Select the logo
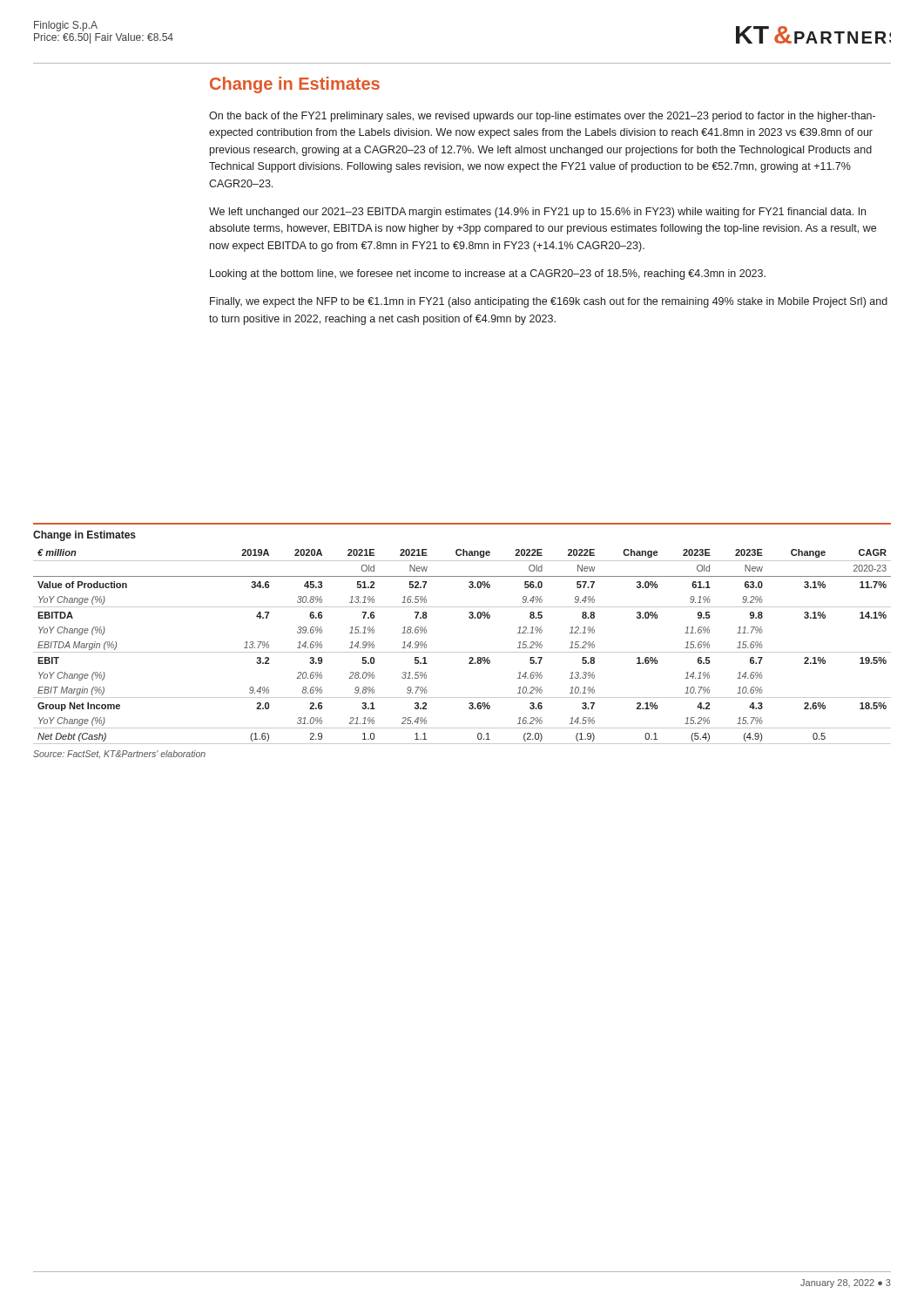Viewport: 924px width, 1307px height. pos(813,35)
